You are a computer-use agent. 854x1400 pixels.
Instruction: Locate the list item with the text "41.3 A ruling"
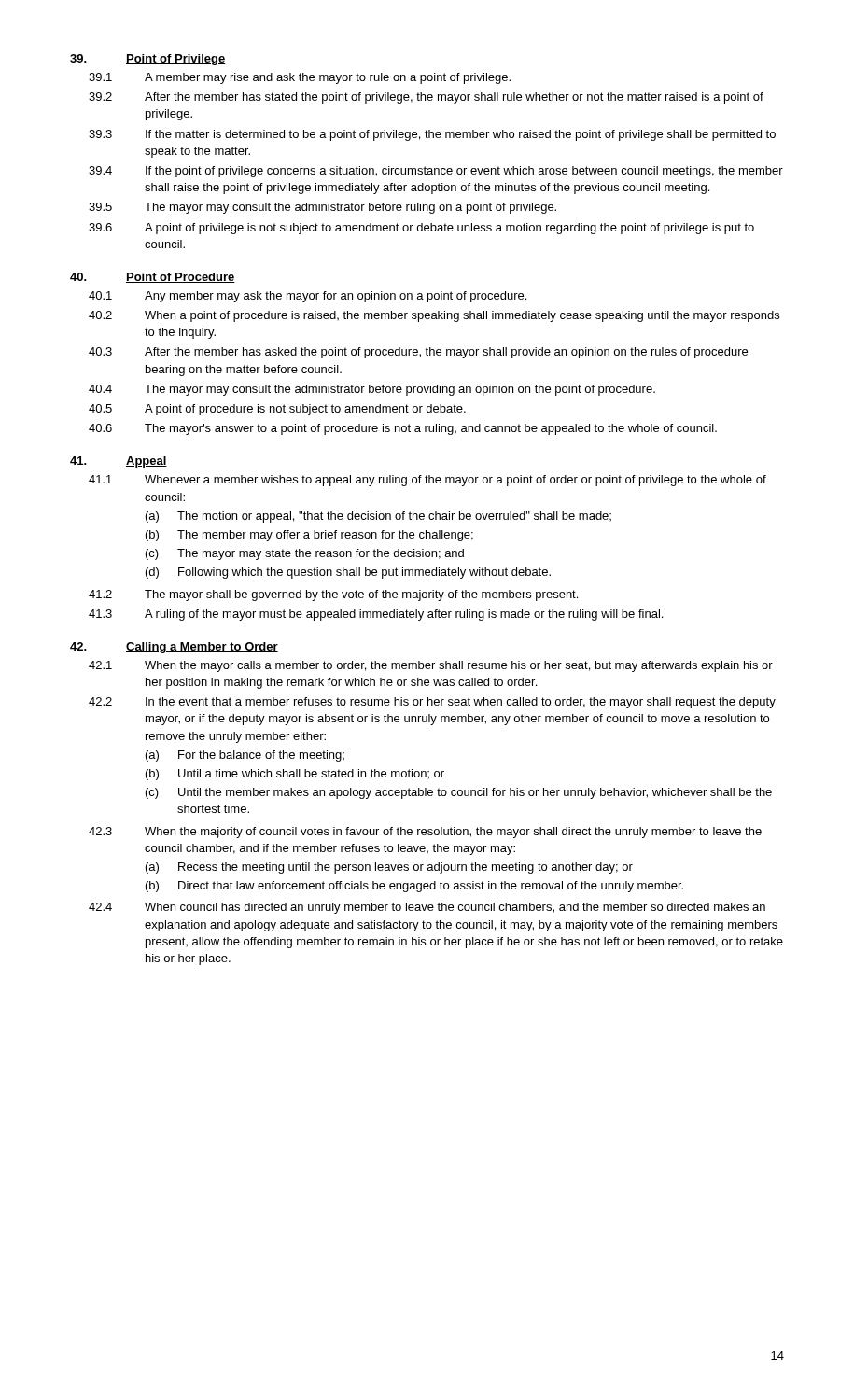pyautogui.click(x=427, y=614)
